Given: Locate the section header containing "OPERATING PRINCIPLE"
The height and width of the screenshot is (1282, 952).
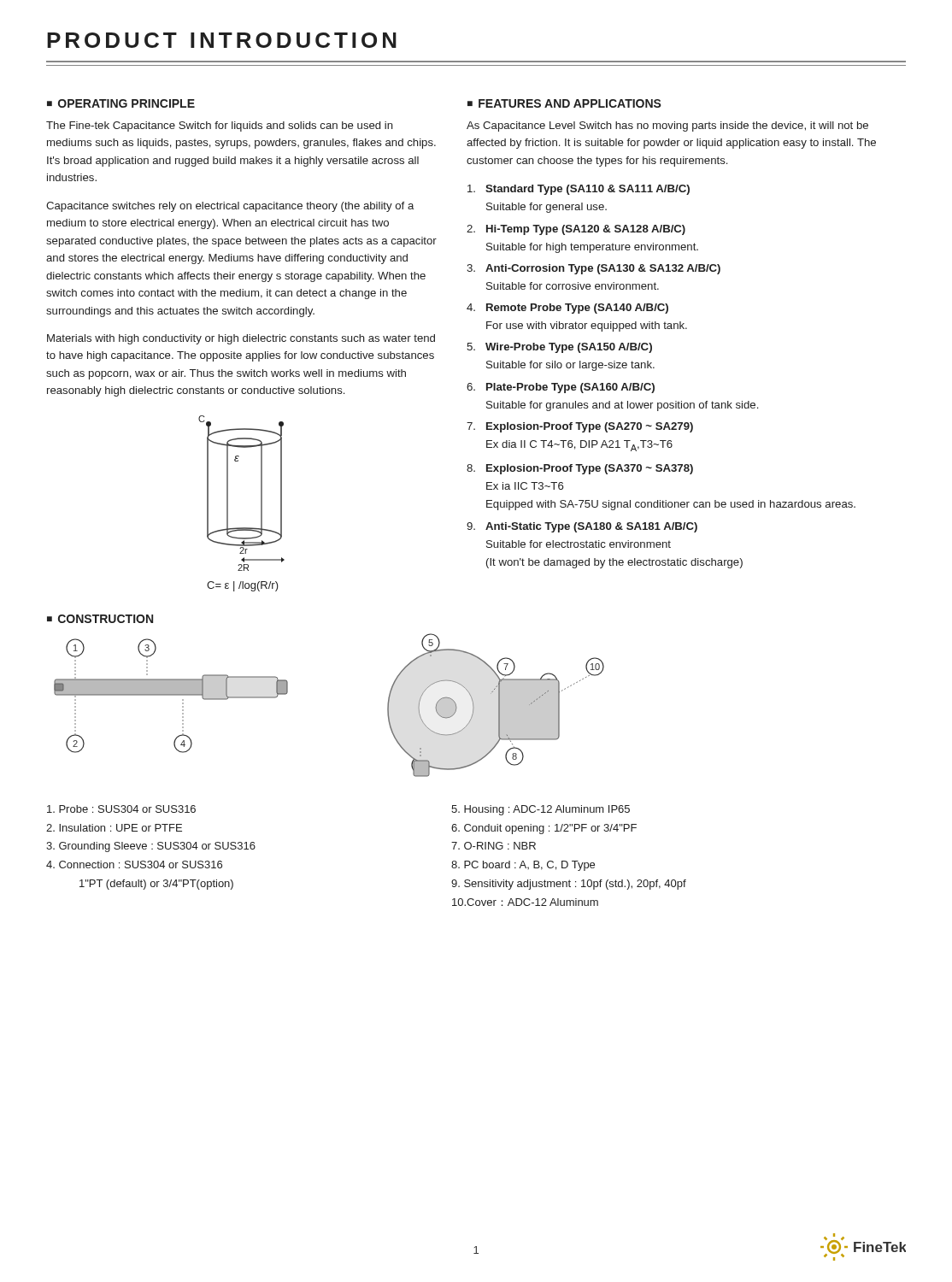Looking at the screenshot, I should tap(126, 103).
